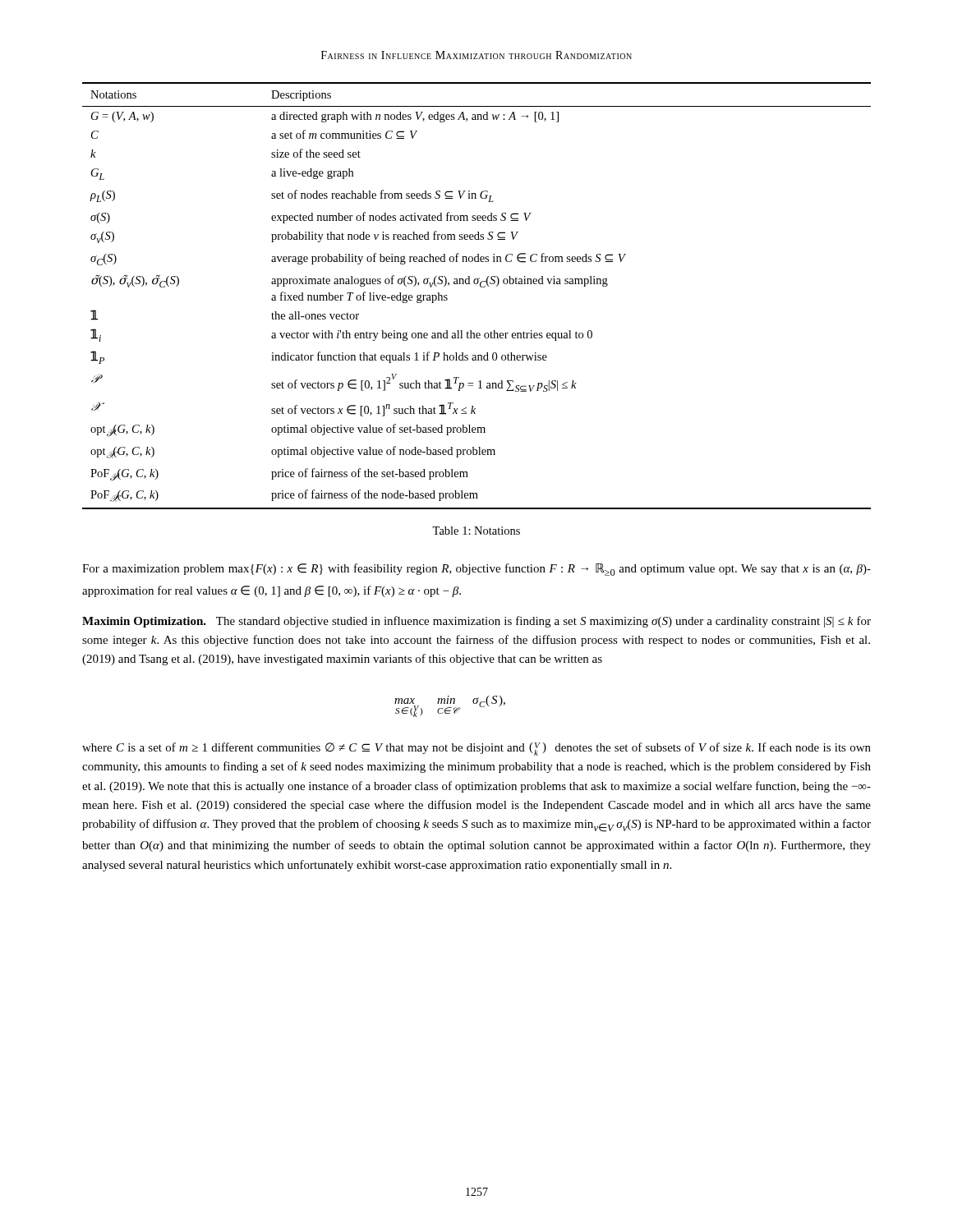Click on the text starting "where C is a set of m"
The image size is (953, 1232).
(476, 805)
